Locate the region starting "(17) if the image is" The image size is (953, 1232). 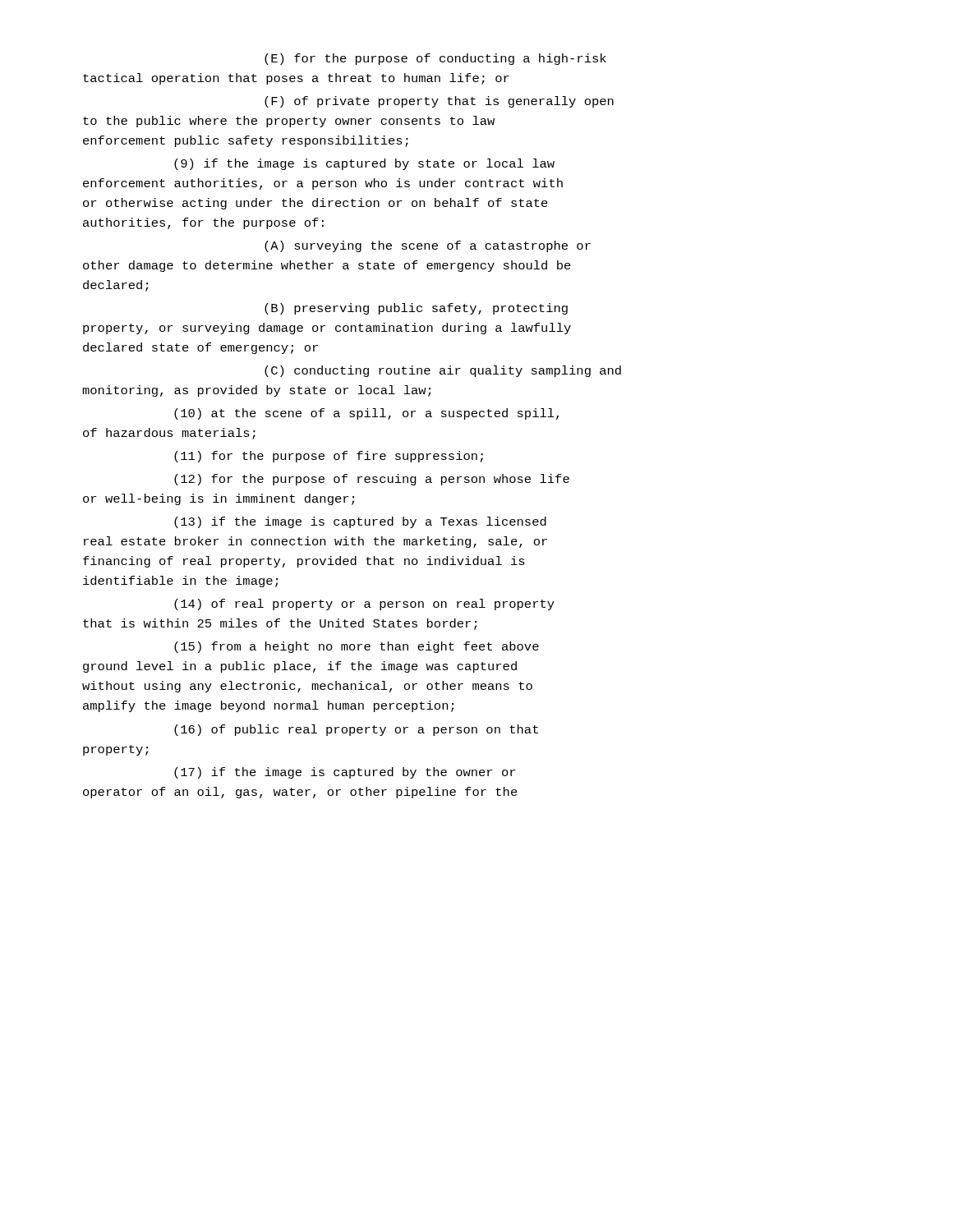coord(476,782)
